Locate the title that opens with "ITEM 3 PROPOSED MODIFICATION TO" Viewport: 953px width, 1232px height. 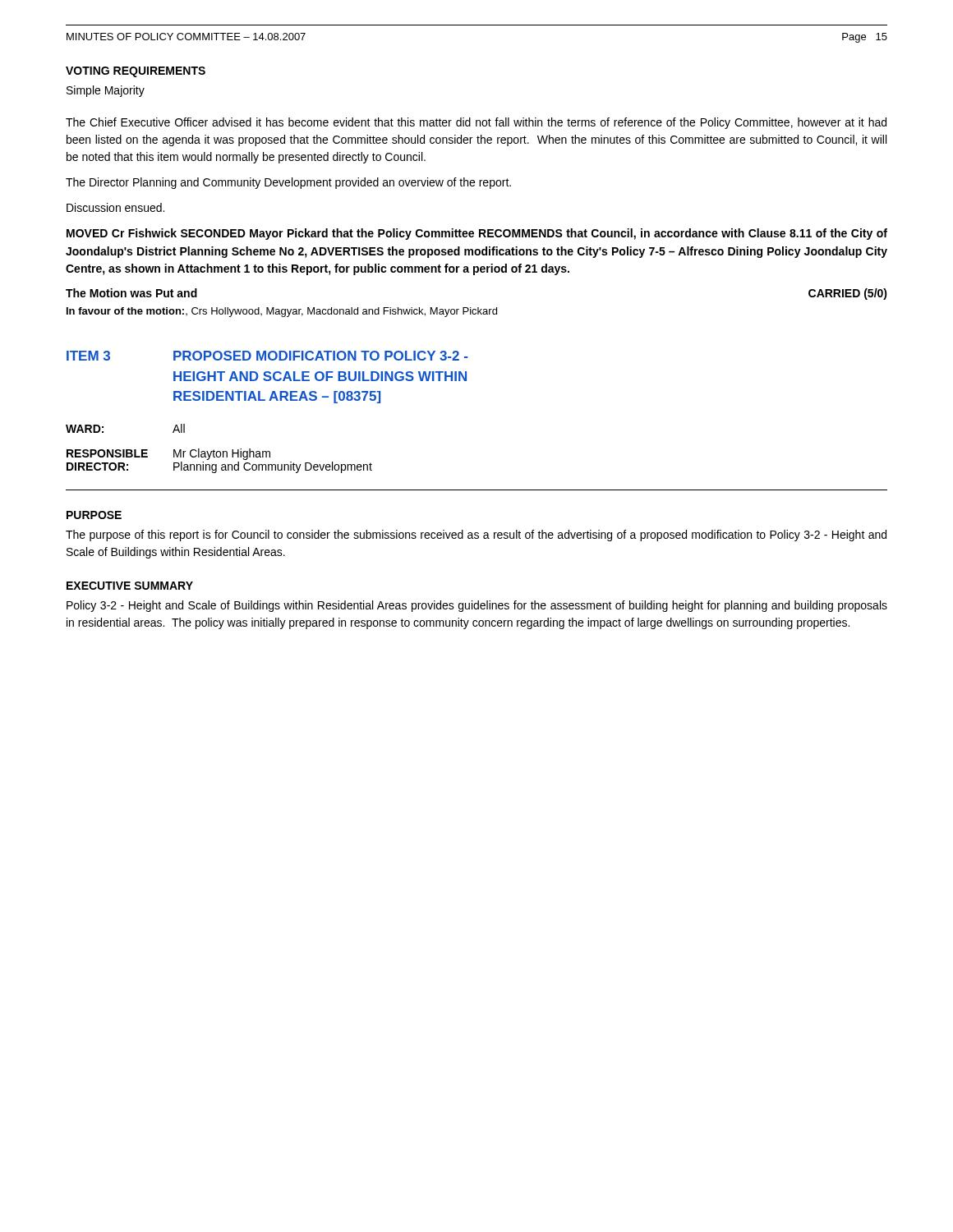pyautogui.click(x=476, y=377)
